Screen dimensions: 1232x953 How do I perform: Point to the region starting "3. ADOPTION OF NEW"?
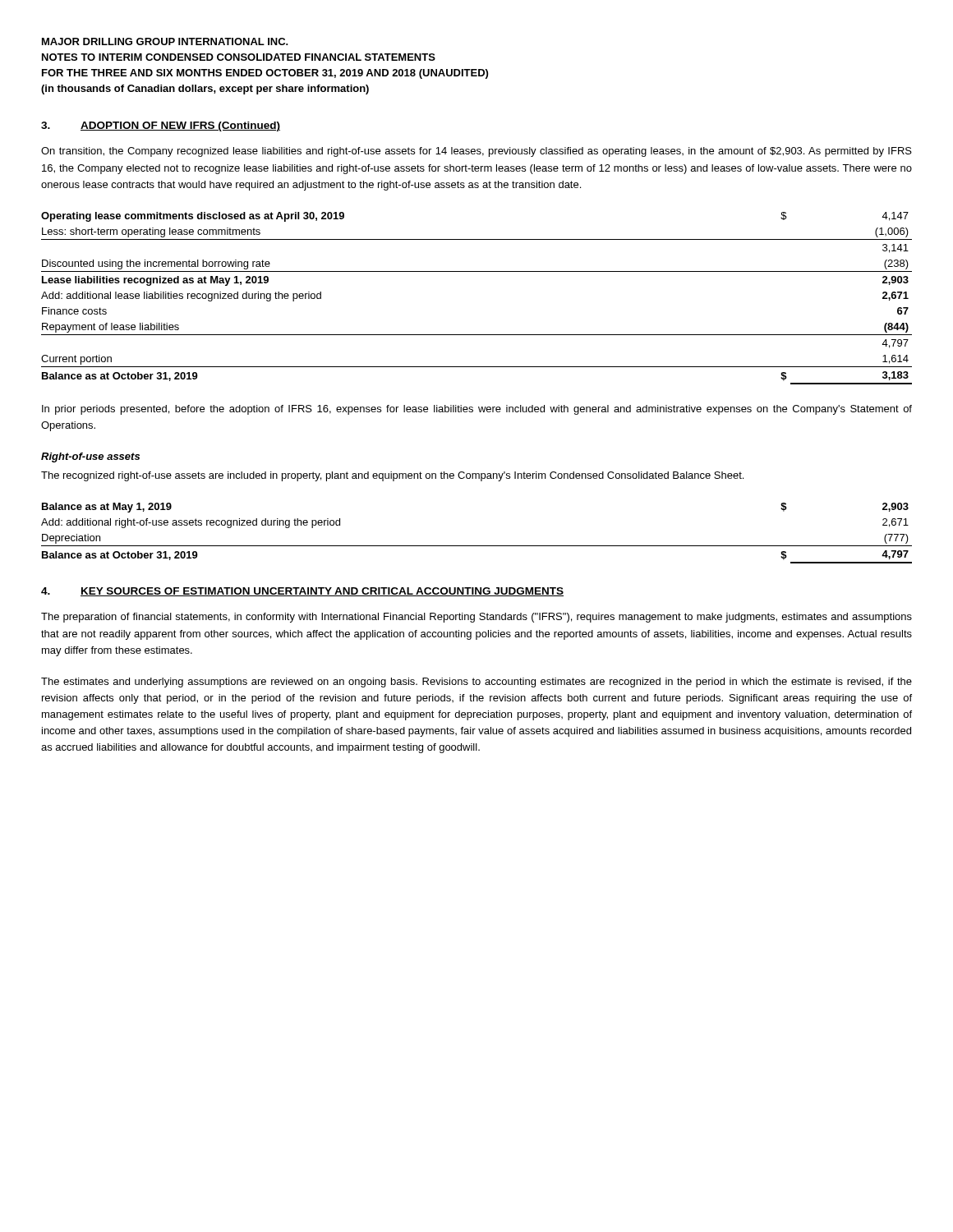pyautogui.click(x=161, y=126)
